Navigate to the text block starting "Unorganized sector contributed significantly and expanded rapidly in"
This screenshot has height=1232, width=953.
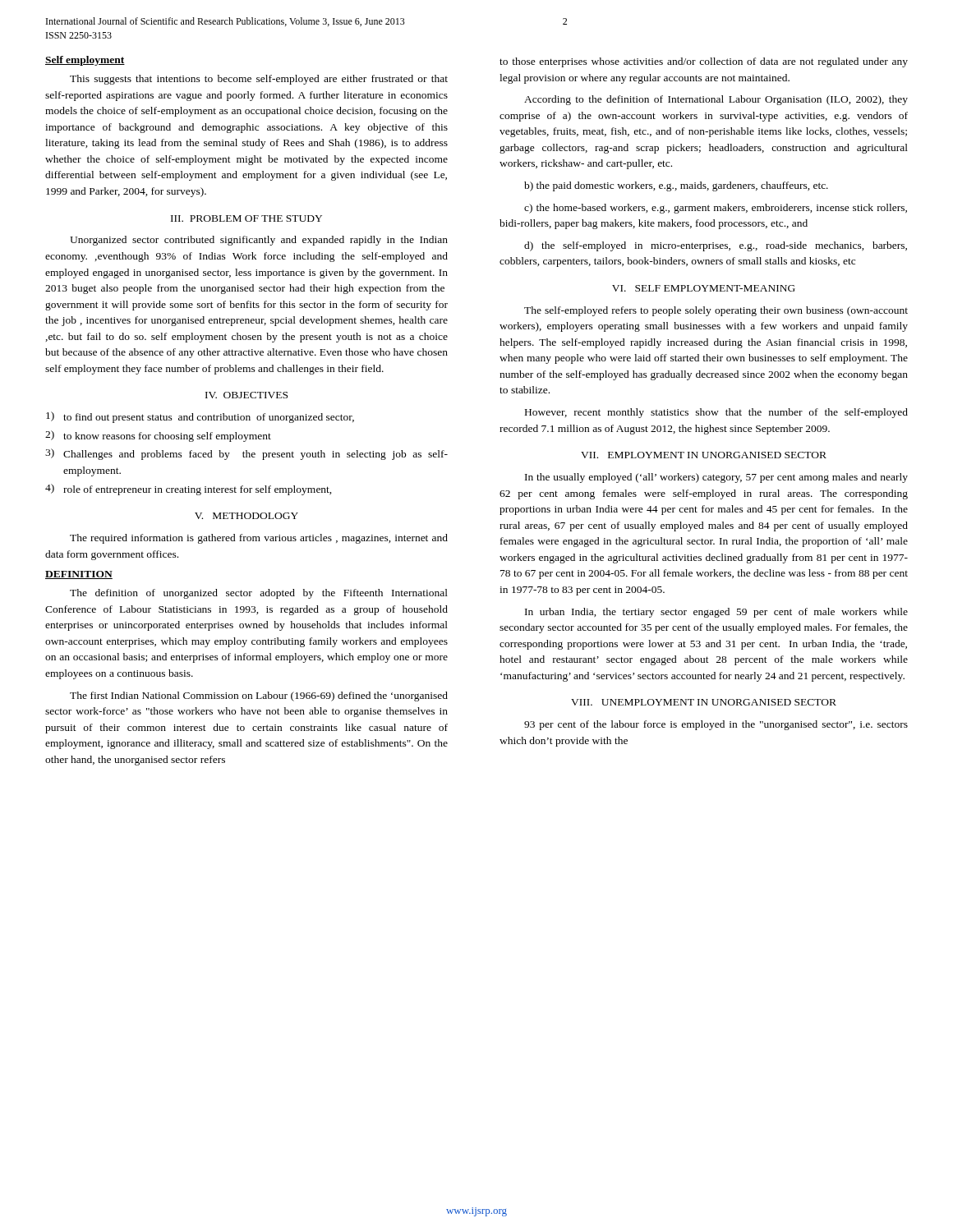(246, 304)
